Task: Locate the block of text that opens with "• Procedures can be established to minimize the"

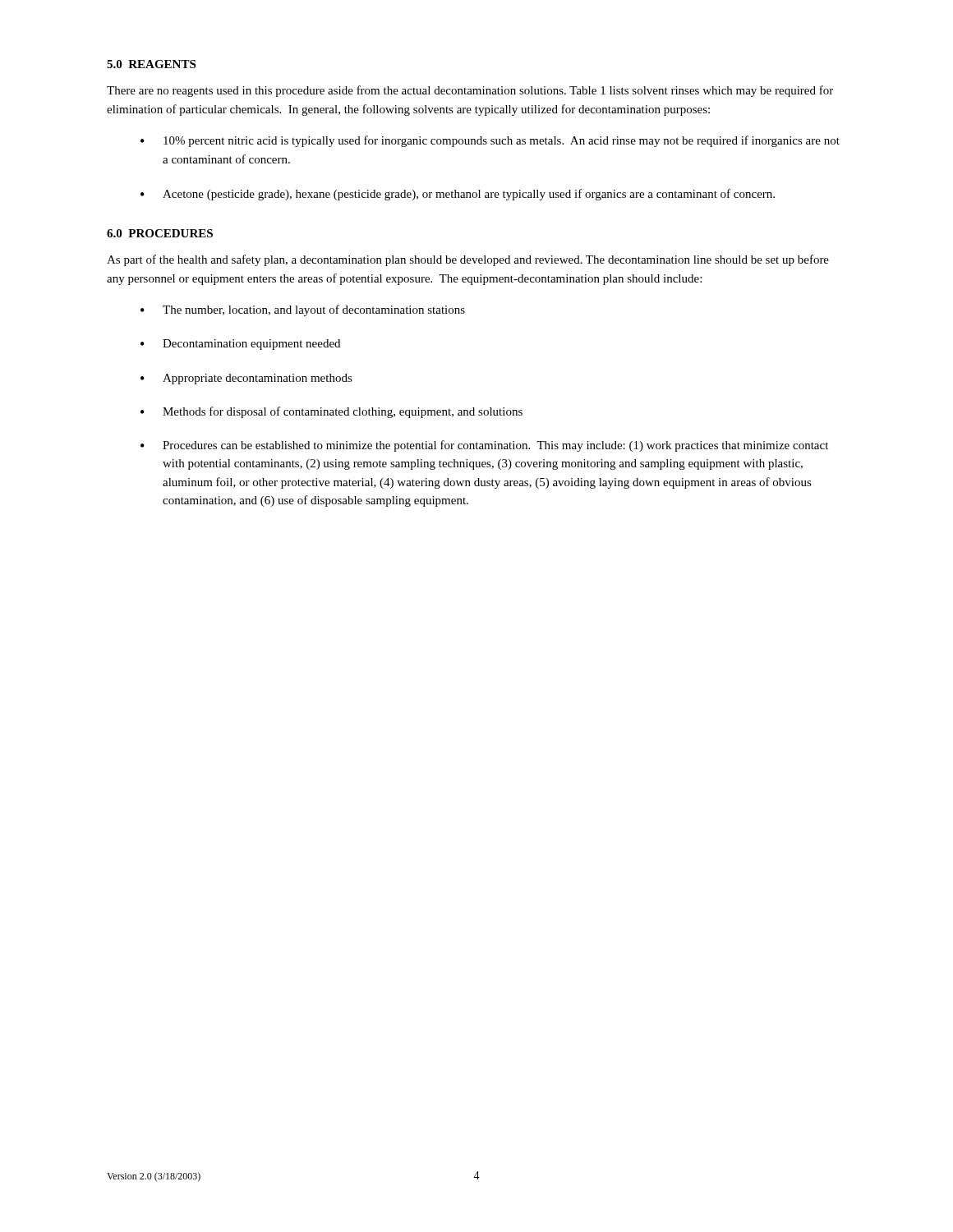Action: [493, 473]
